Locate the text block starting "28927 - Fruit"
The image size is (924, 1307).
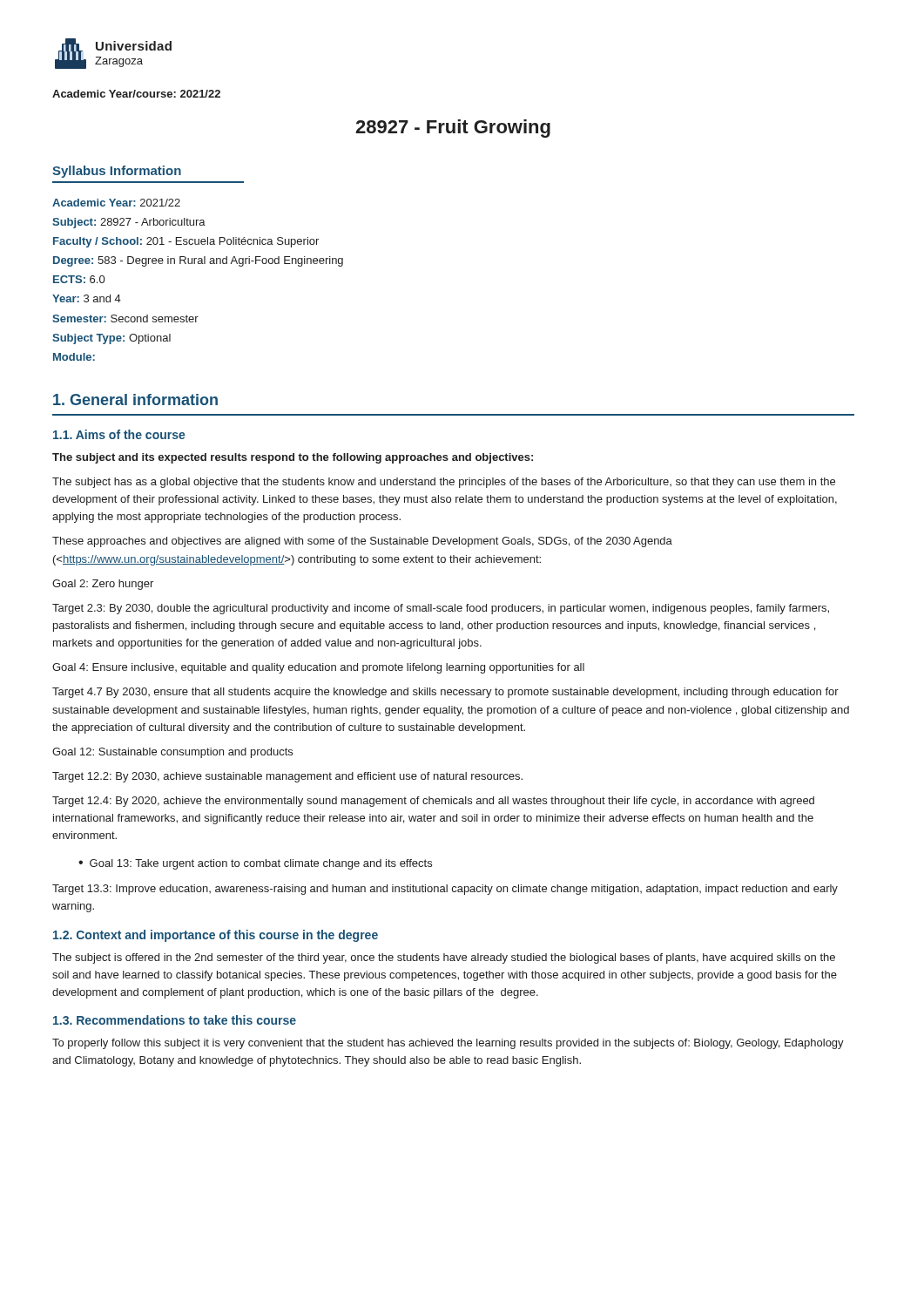click(x=453, y=127)
